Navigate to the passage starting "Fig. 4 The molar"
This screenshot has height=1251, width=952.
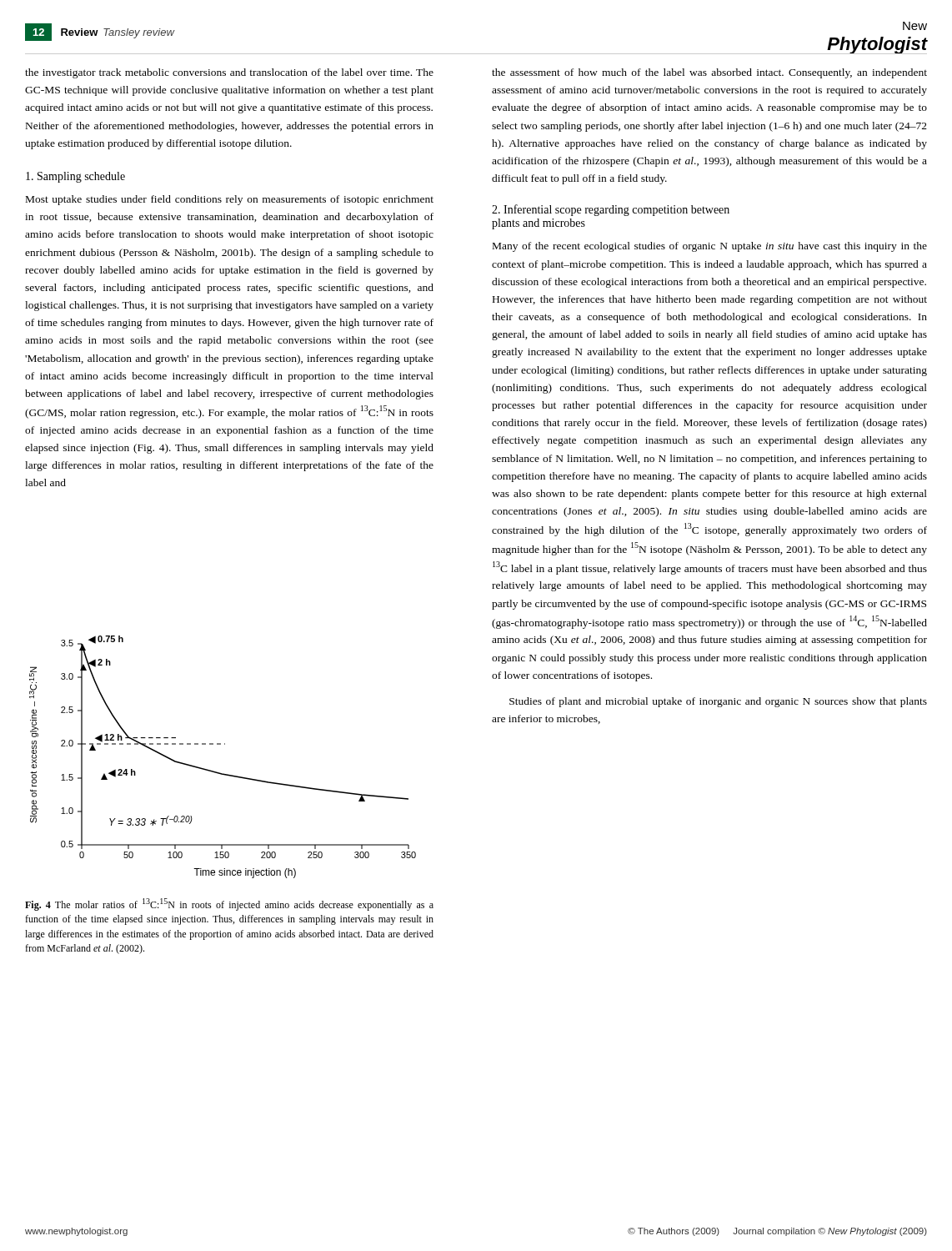(229, 925)
